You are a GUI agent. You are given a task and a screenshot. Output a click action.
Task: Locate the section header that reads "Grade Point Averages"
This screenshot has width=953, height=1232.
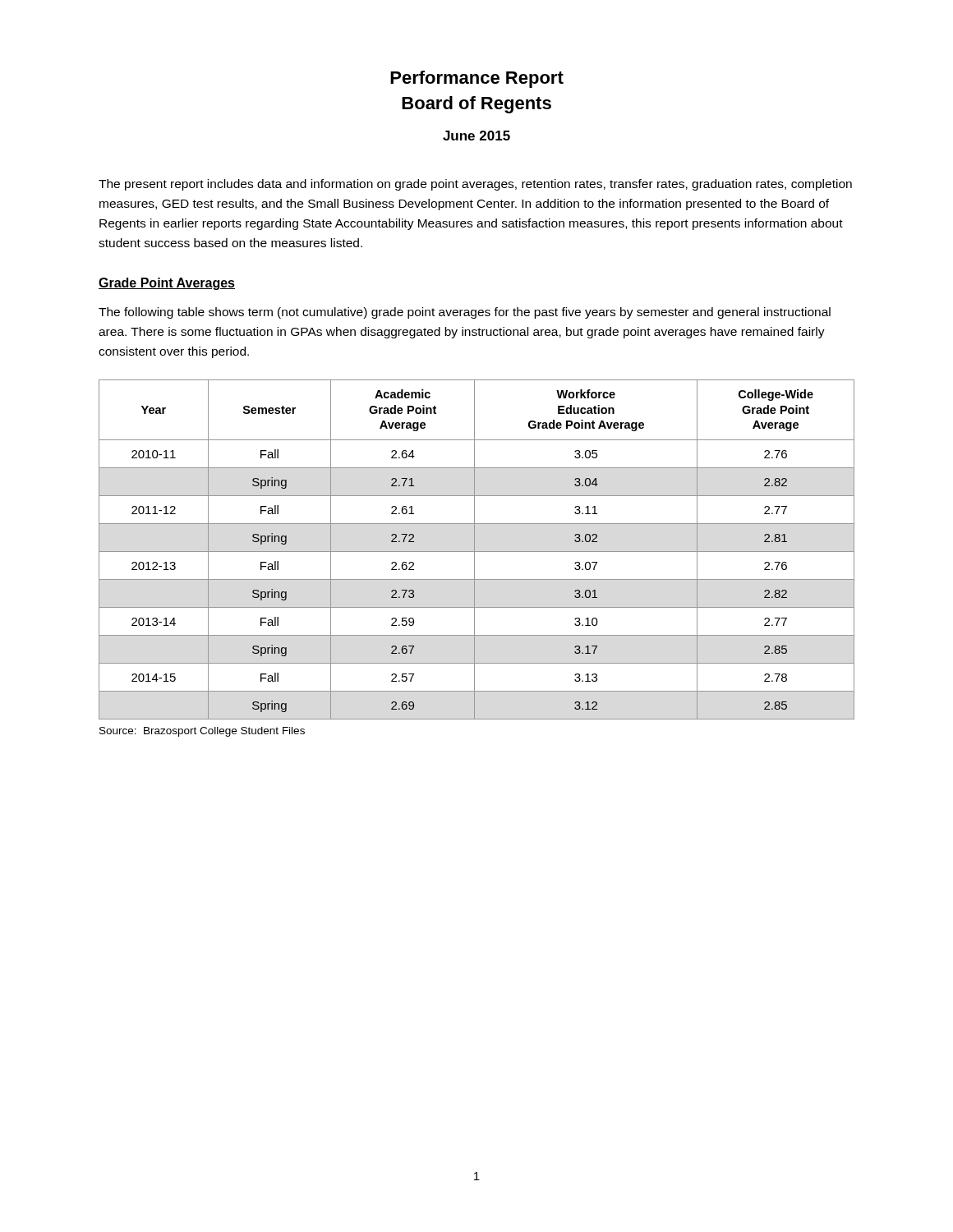[167, 283]
